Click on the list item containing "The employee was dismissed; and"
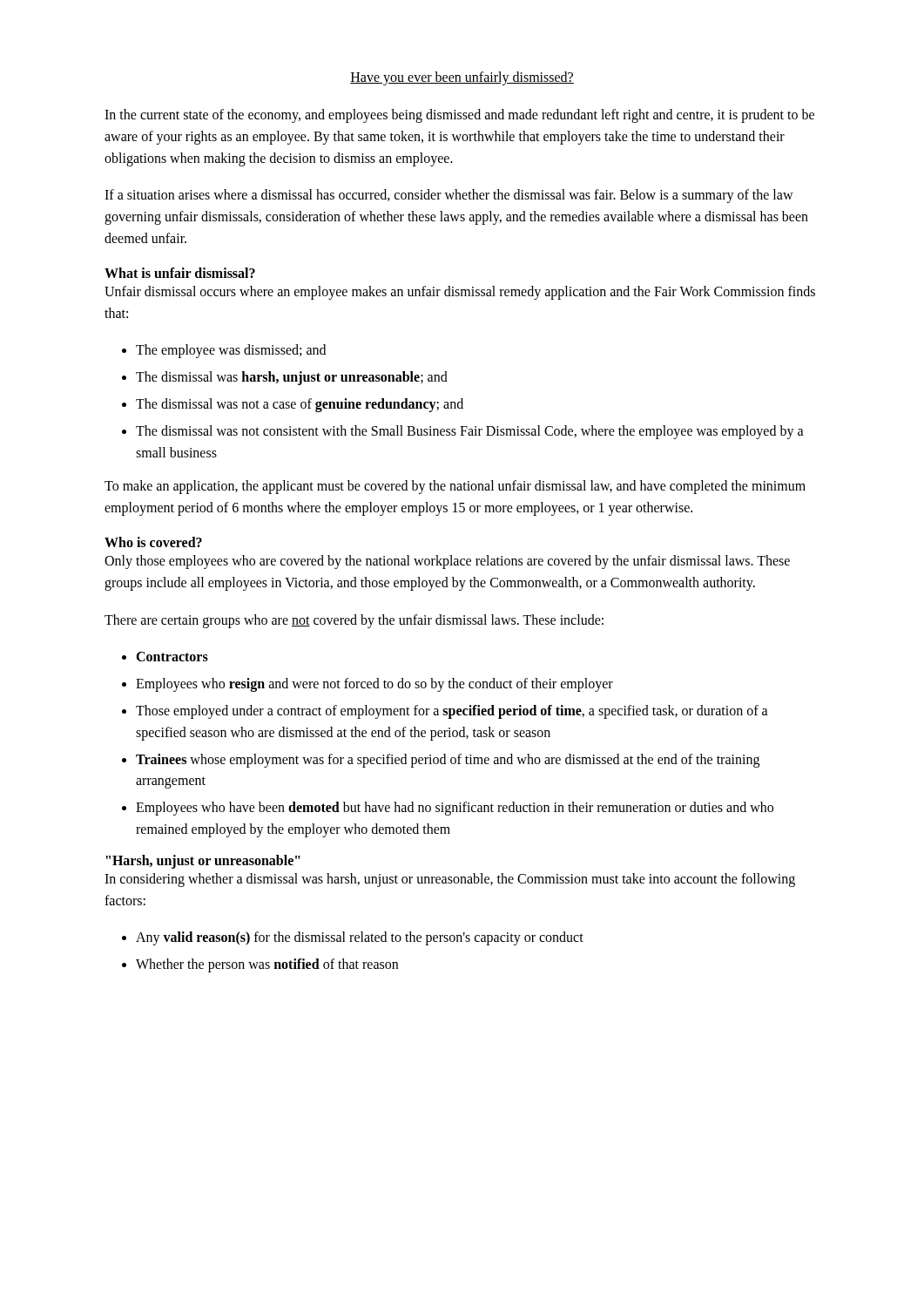Screen dimensions: 1307x924 pos(231,350)
